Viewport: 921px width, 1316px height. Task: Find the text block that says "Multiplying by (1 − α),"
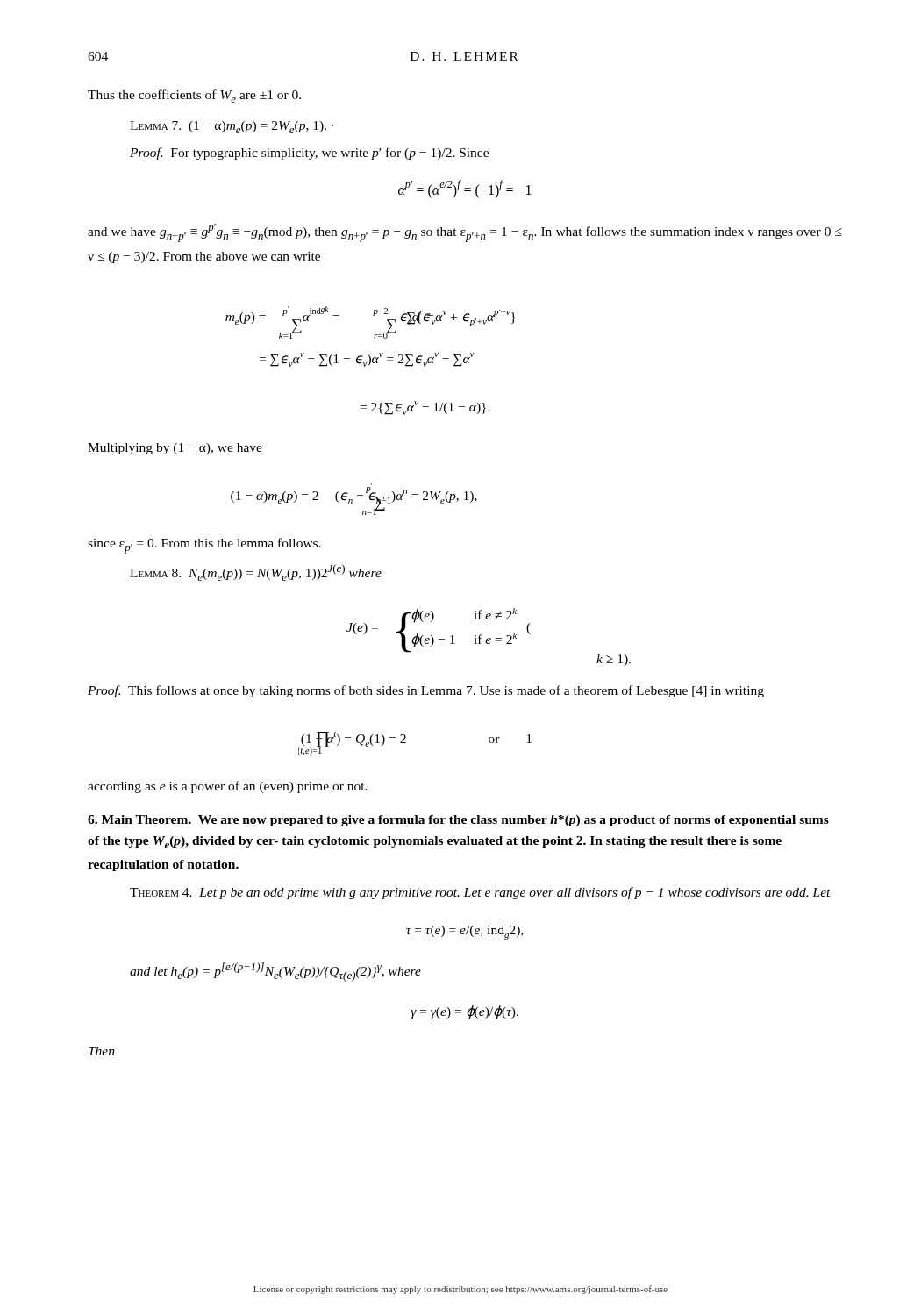[x=175, y=447]
